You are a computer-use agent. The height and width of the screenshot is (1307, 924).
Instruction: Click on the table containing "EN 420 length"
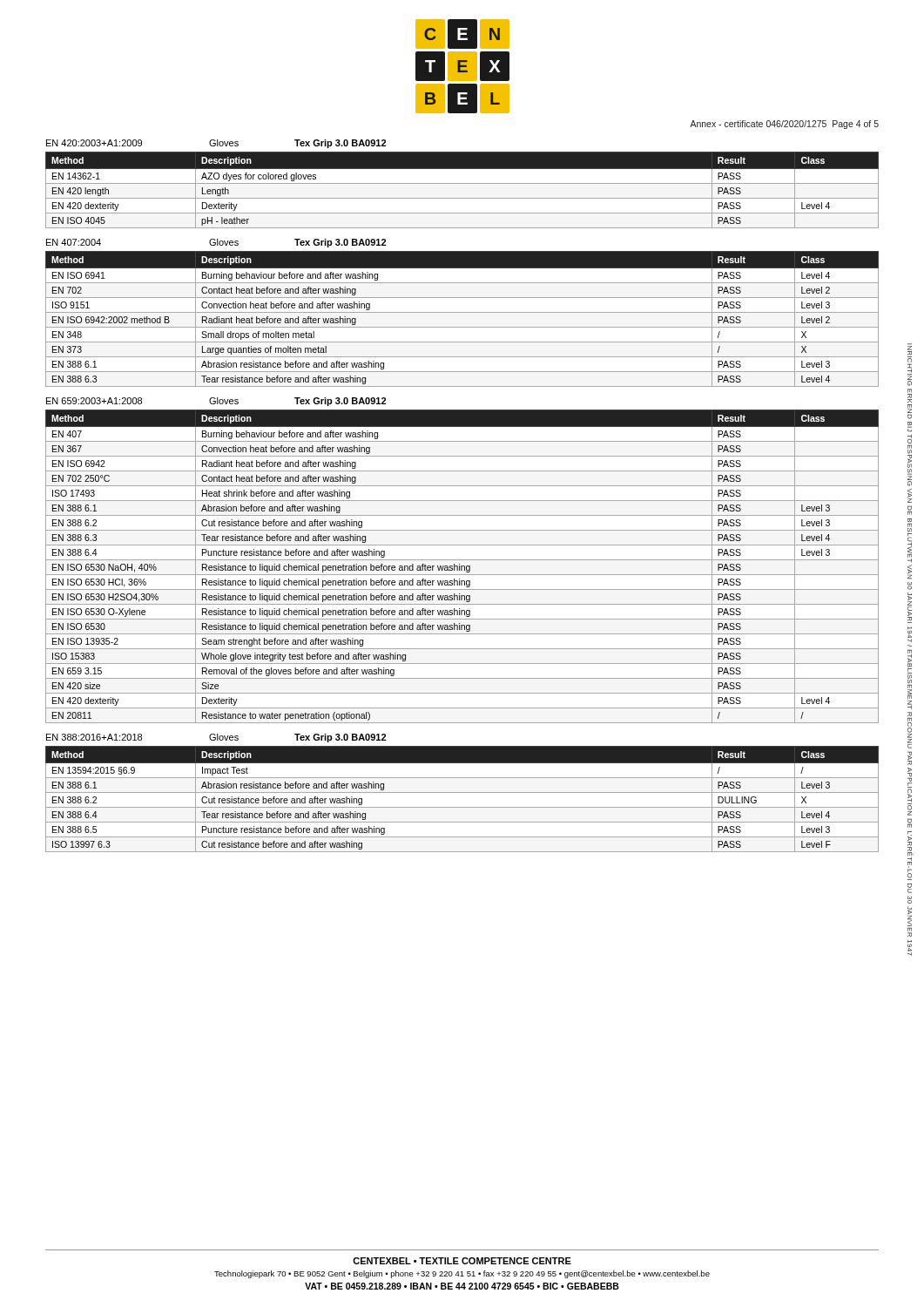click(462, 190)
